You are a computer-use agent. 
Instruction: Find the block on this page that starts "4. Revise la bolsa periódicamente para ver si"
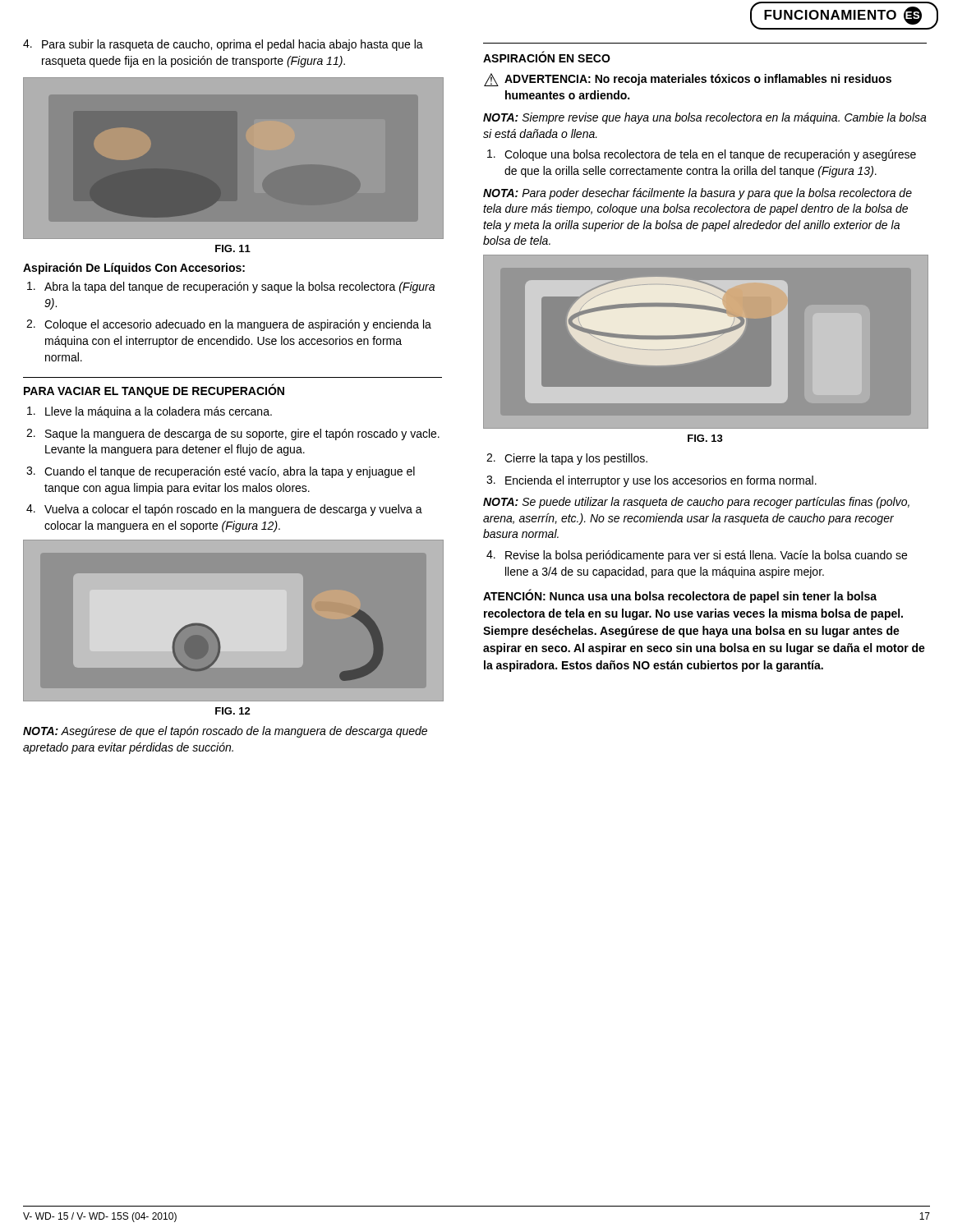tap(707, 564)
